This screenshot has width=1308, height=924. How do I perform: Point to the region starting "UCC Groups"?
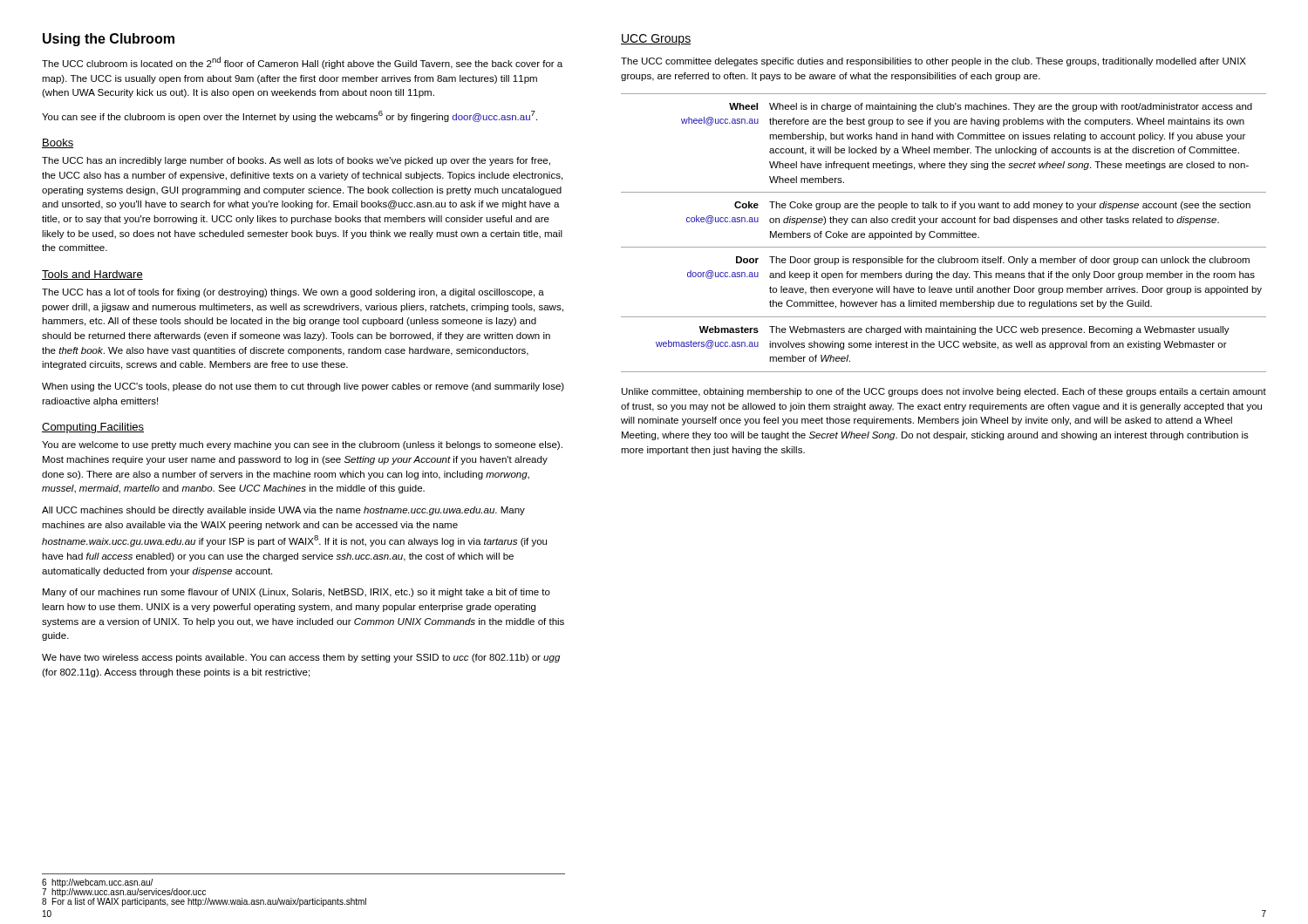[656, 40]
